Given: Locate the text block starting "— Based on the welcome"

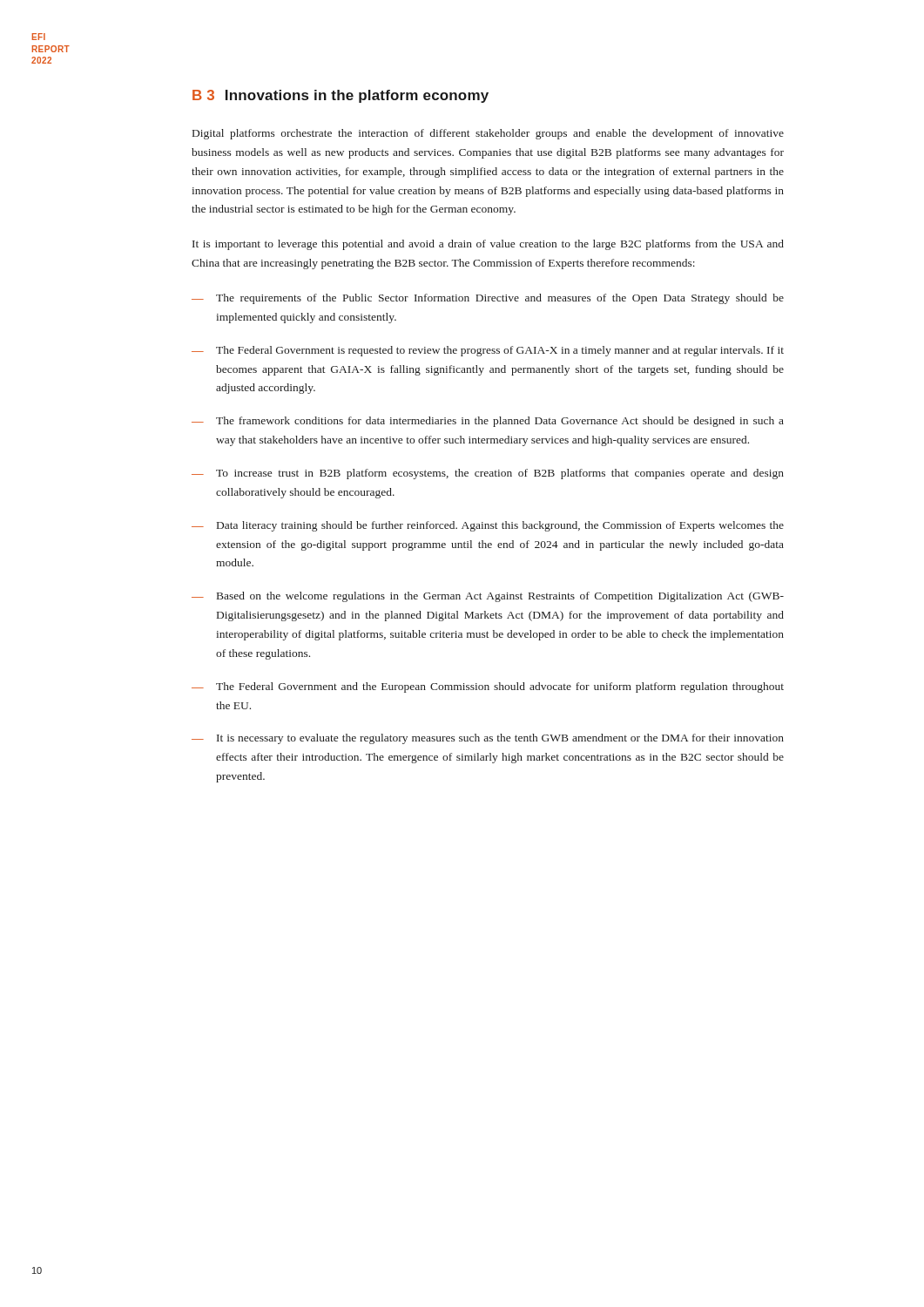Looking at the screenshot, I should coord(488,625).
